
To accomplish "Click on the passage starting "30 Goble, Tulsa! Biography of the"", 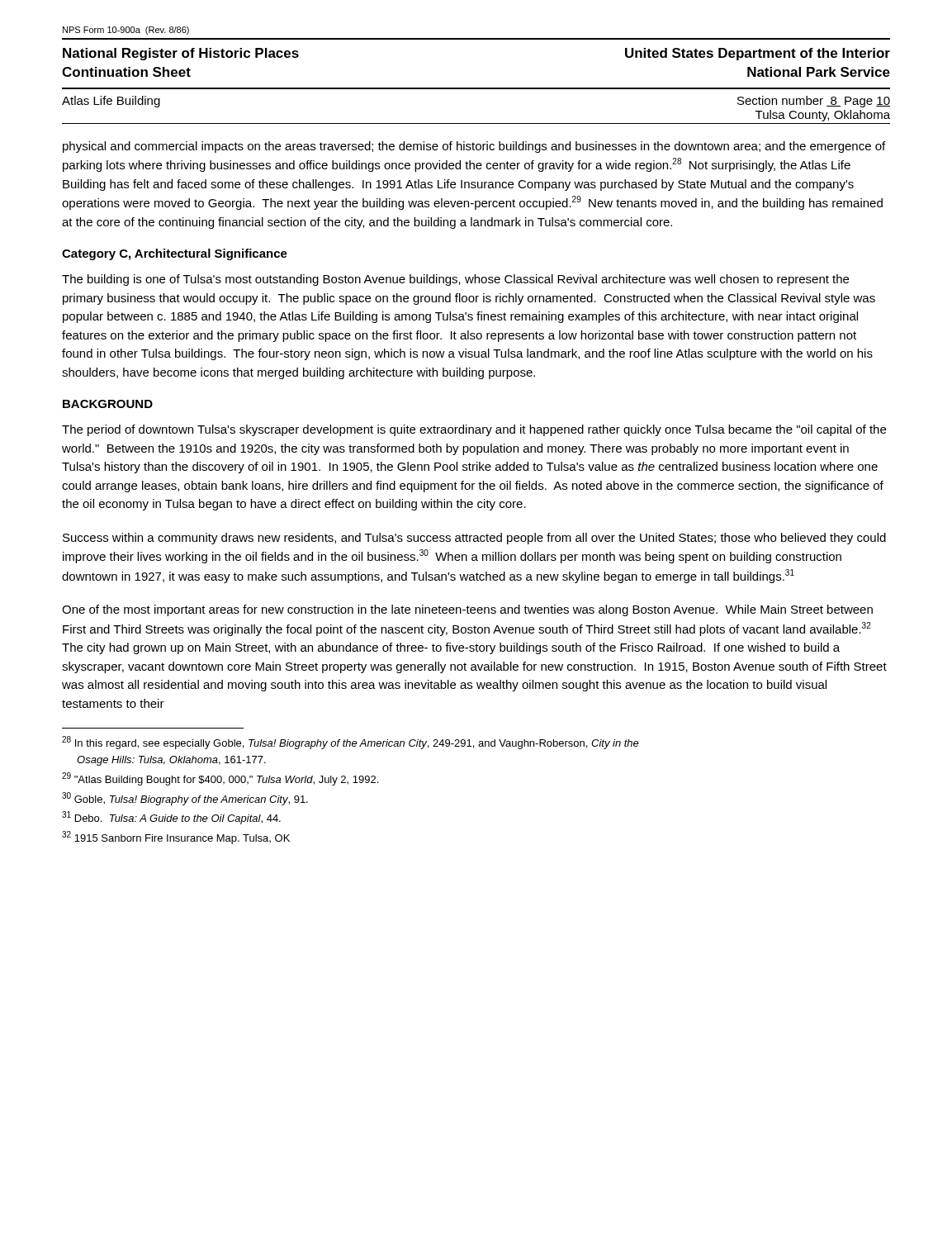I will tap(185, 798).
